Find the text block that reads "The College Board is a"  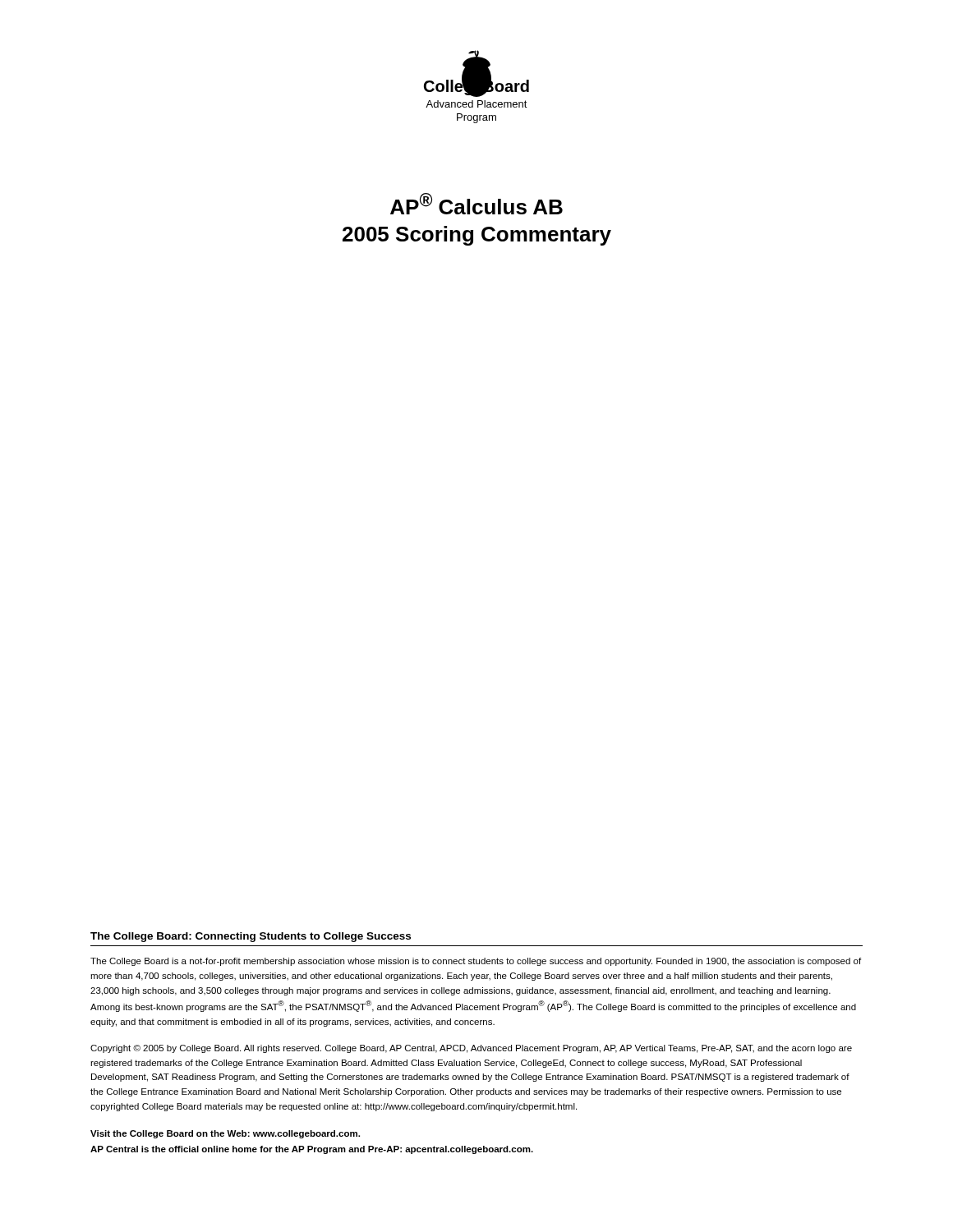[476, 992]
